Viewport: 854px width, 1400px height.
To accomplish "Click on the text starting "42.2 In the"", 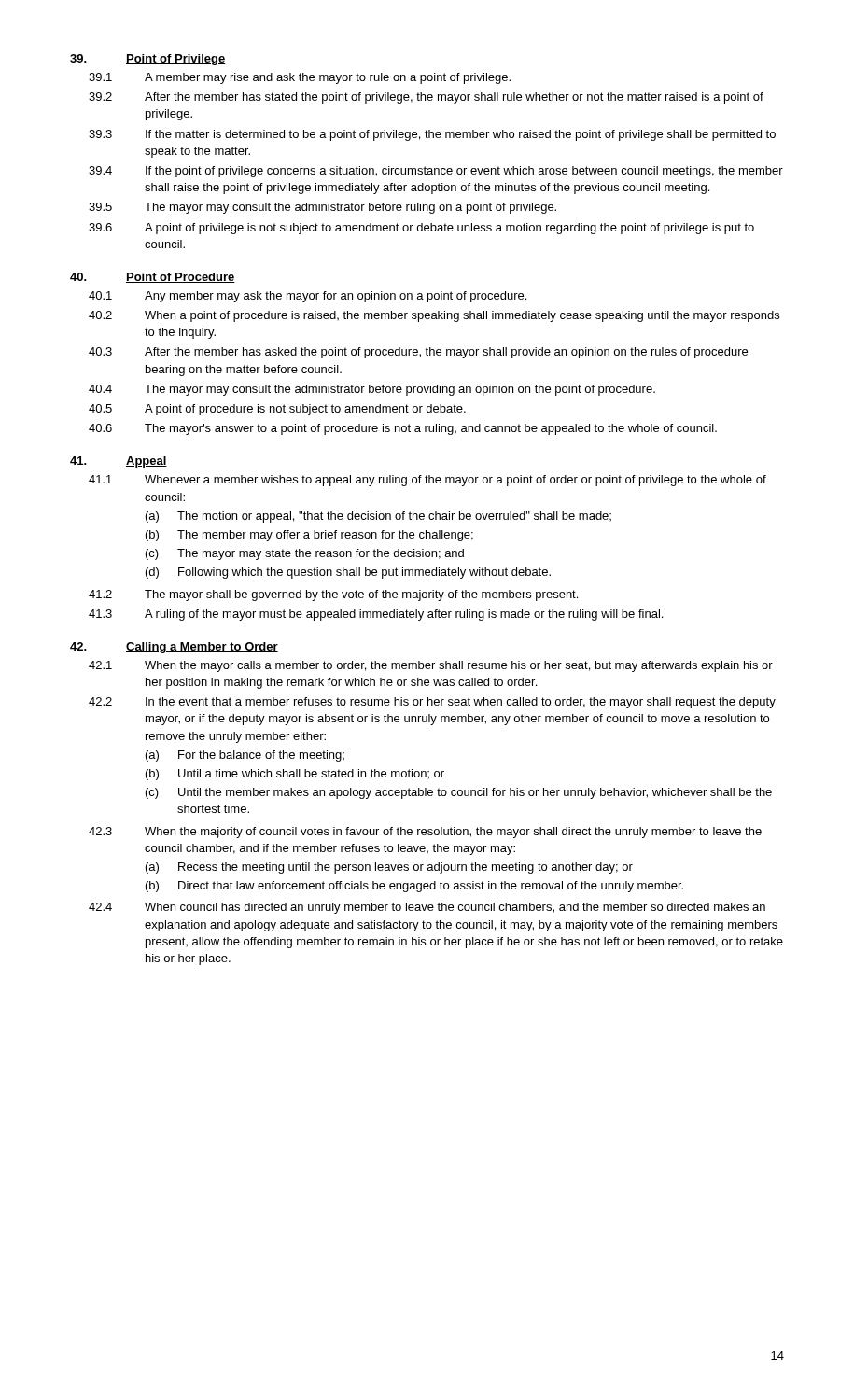I will 432,703.
